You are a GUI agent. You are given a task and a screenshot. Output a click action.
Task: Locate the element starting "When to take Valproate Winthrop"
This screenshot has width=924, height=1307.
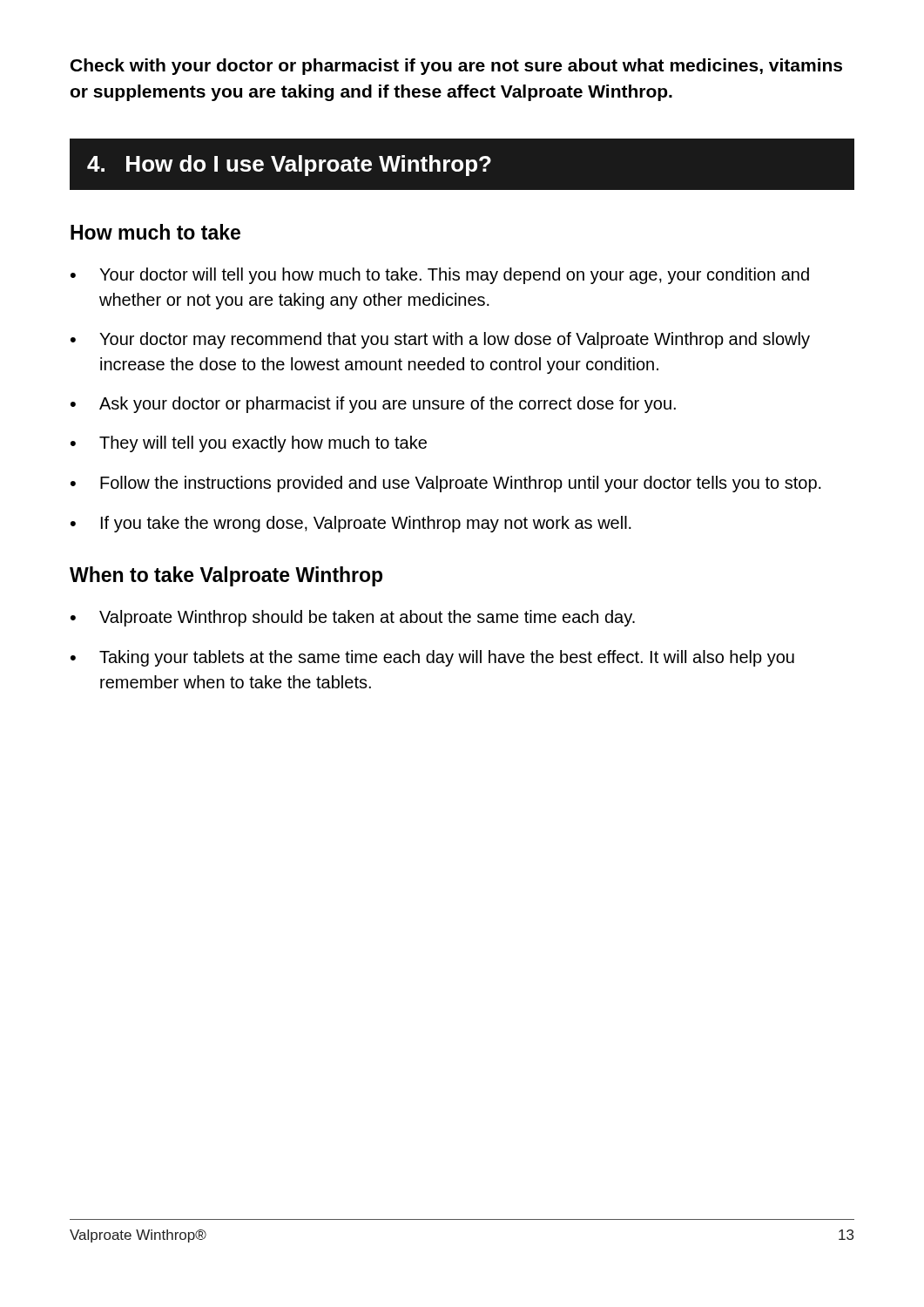tap(227, 575)
